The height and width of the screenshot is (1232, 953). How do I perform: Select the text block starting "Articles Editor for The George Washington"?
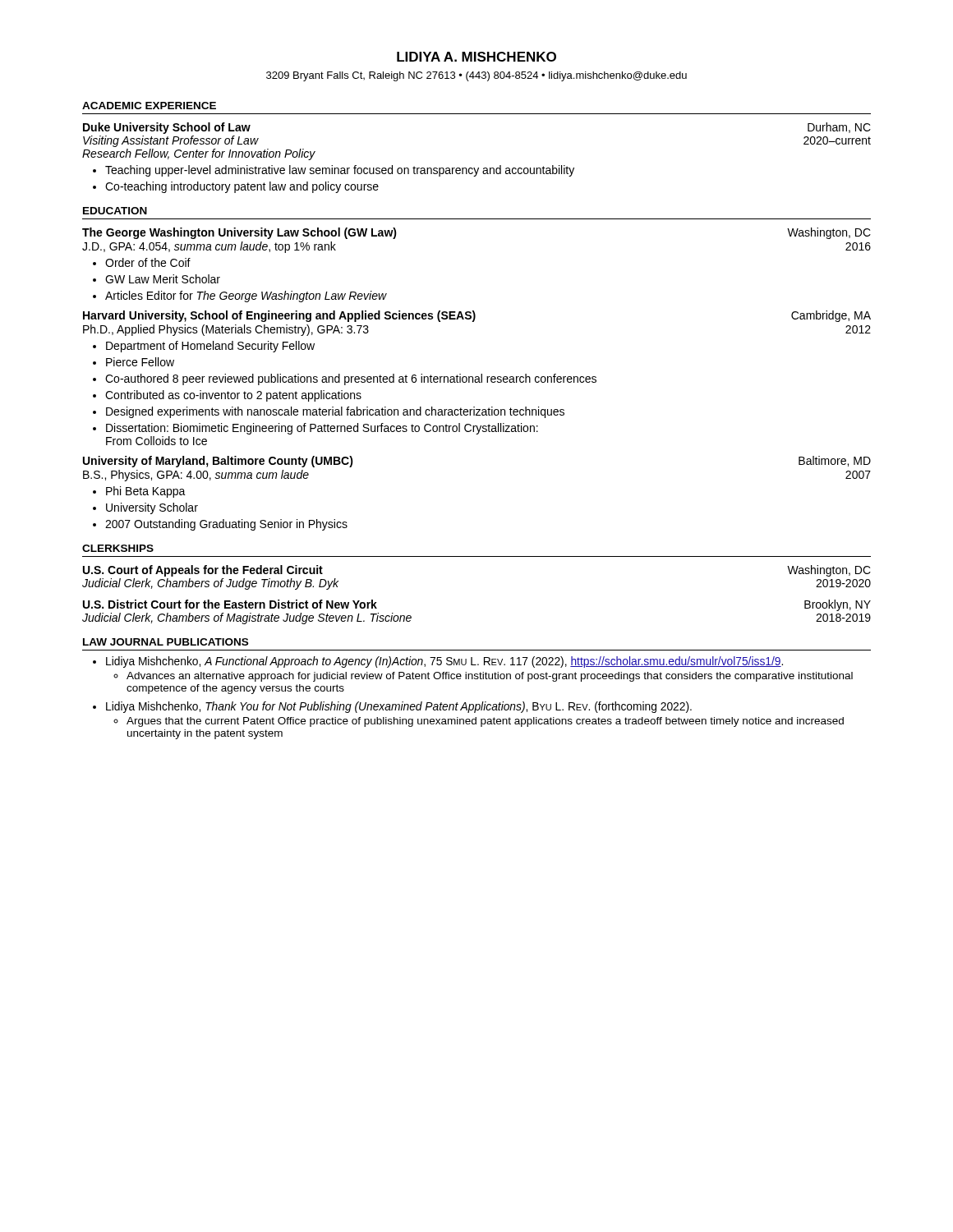[x=240, y=297]
